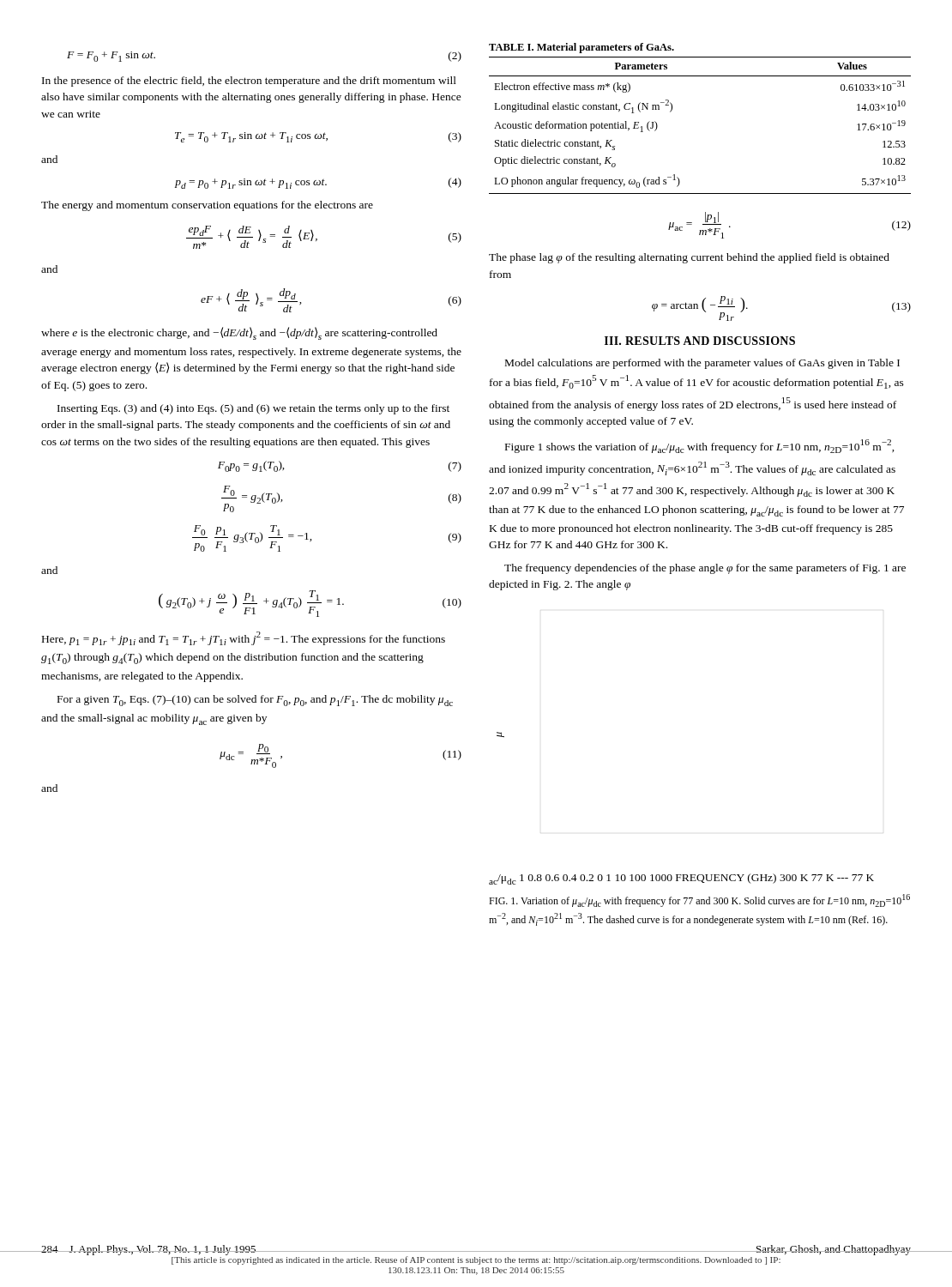Screen dimensions: 1287x952
Task: Click where it says "μac = |p1|m*F1. (12)"
Action: point(700,225)
